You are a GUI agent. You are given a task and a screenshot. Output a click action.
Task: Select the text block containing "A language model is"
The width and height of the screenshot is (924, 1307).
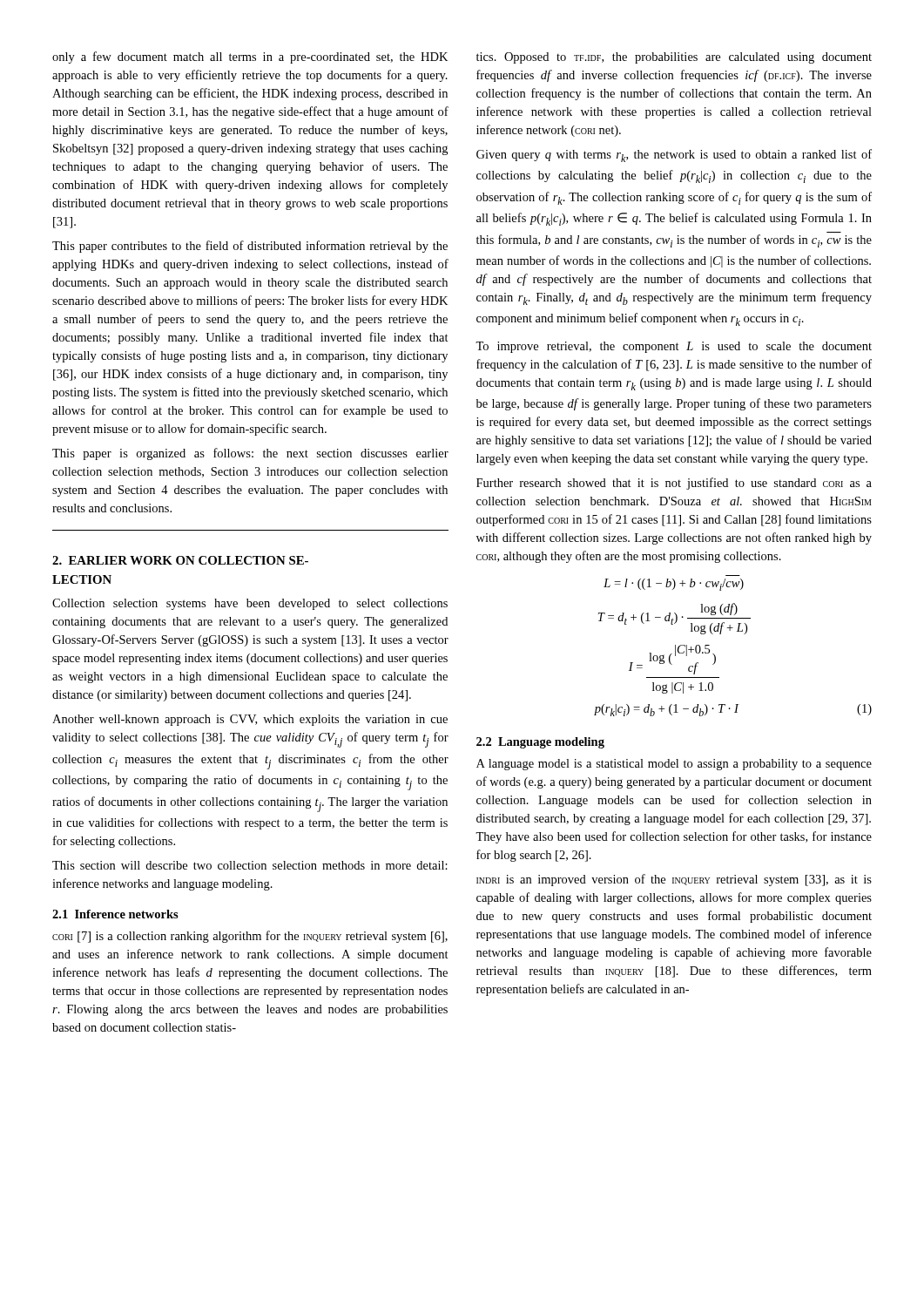[674, 810]
